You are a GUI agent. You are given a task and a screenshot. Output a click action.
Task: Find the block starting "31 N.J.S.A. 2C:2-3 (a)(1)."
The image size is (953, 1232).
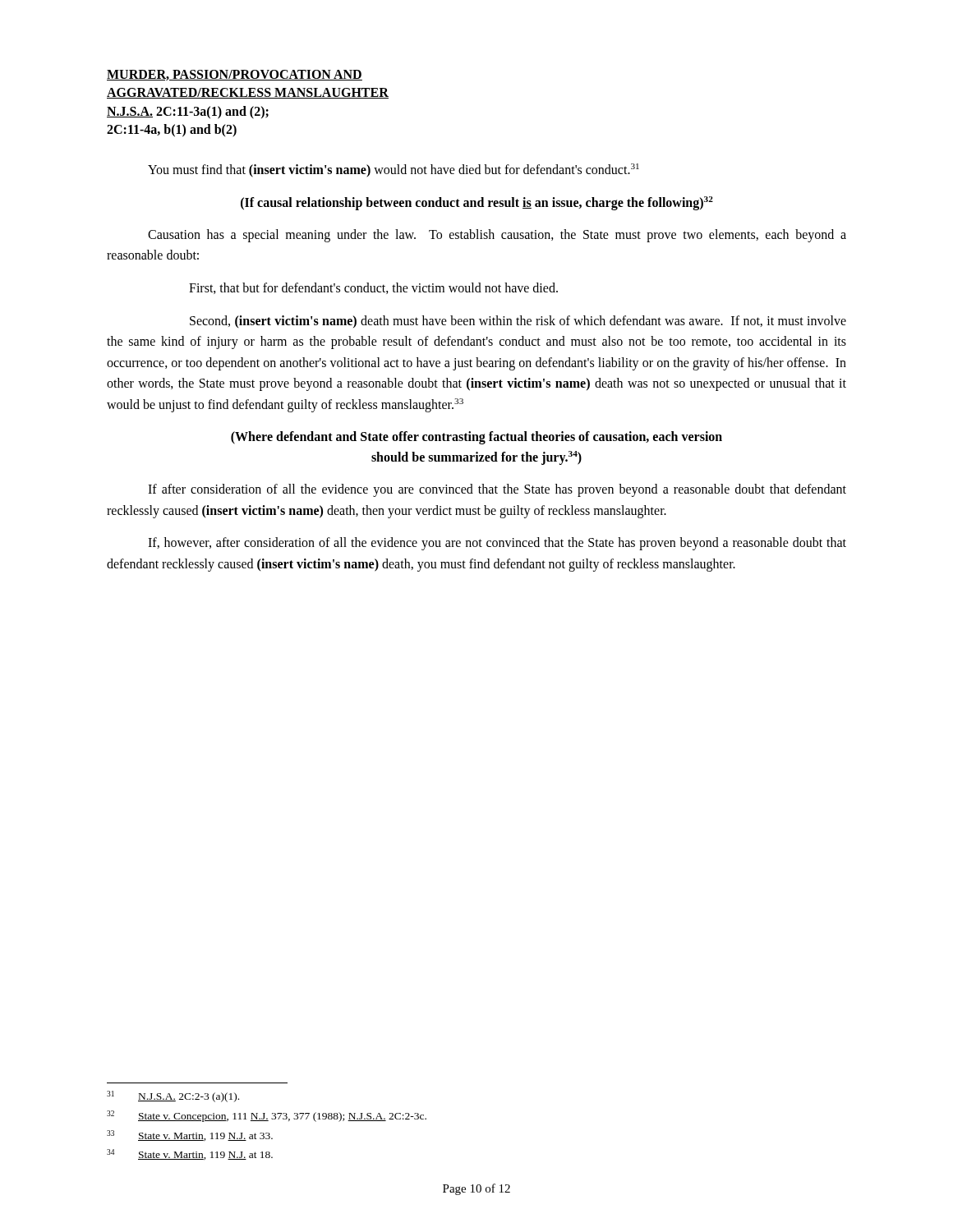point(173,1097)
